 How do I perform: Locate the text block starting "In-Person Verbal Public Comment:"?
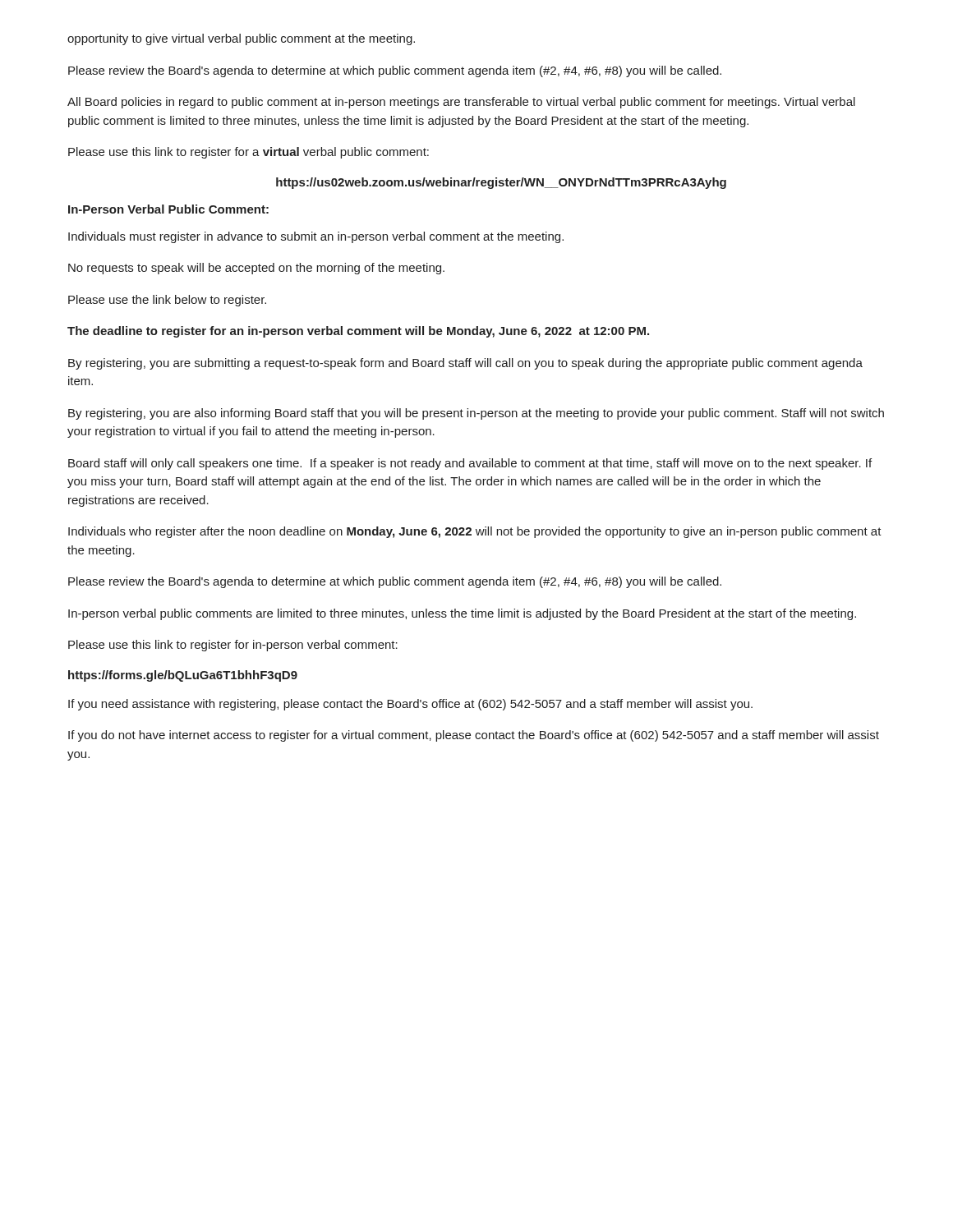pyautogui.click(x=168, y=209)
